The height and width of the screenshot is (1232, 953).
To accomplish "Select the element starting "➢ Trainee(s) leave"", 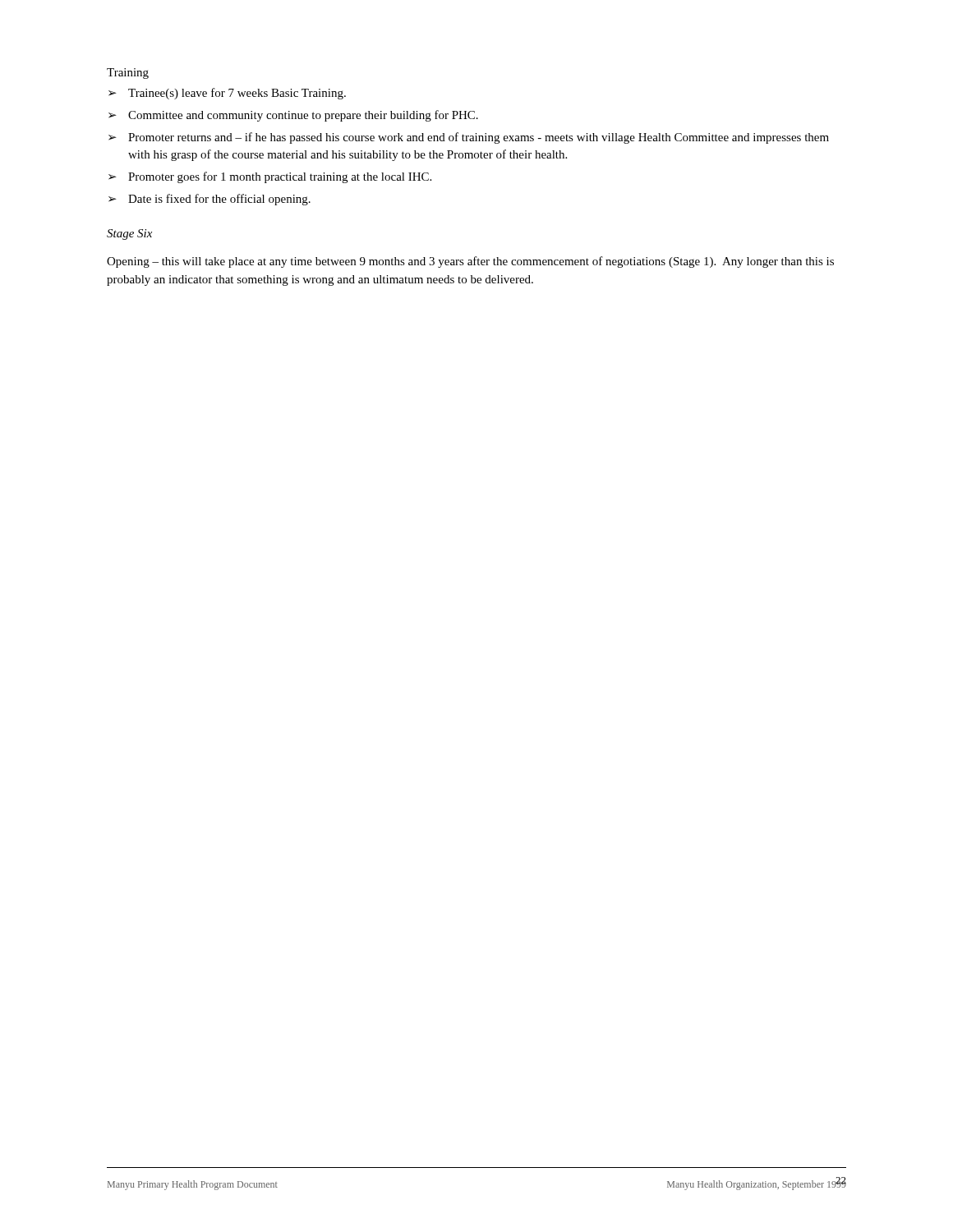I will pos(227,94).
